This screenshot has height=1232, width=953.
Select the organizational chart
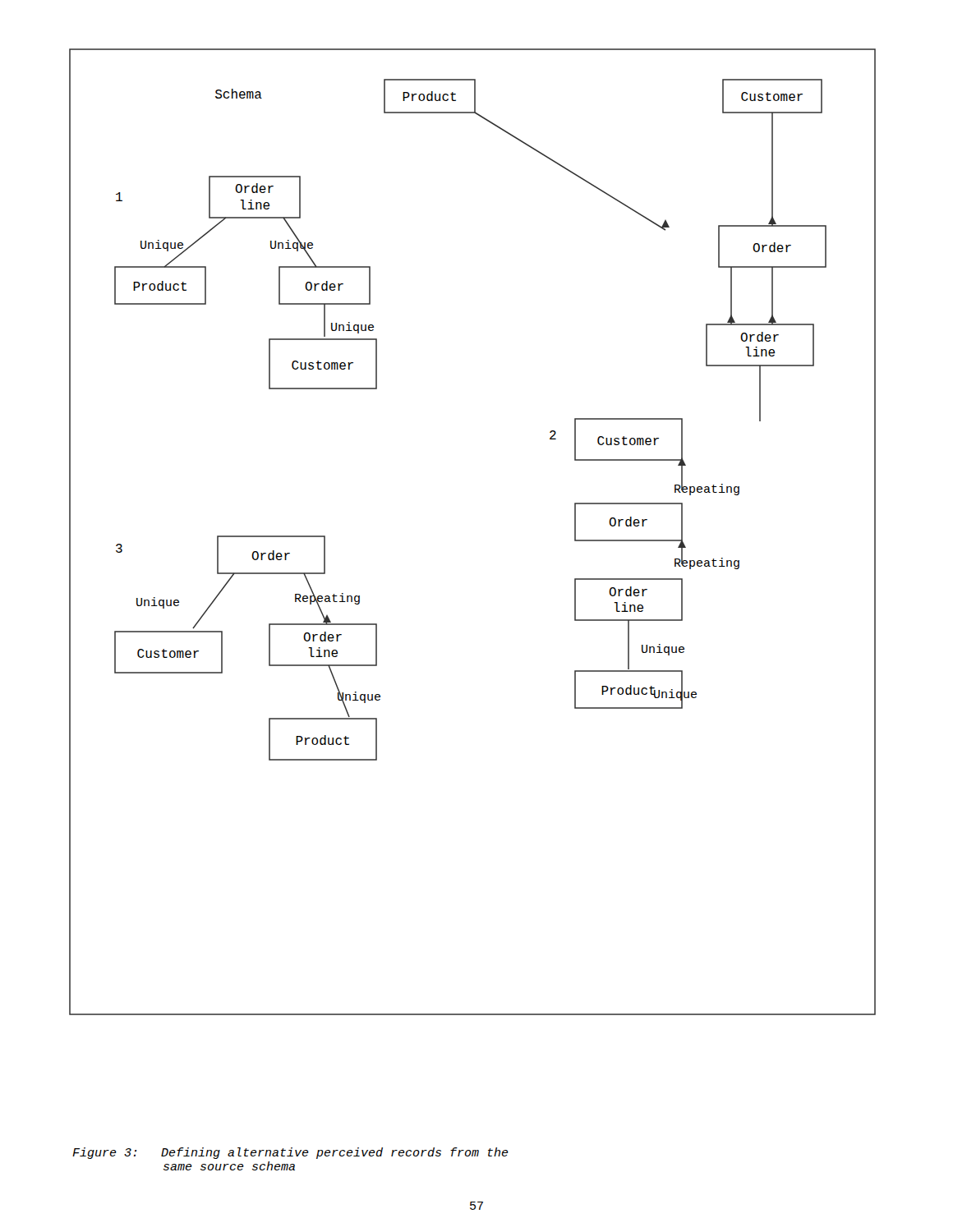[474, 559]
